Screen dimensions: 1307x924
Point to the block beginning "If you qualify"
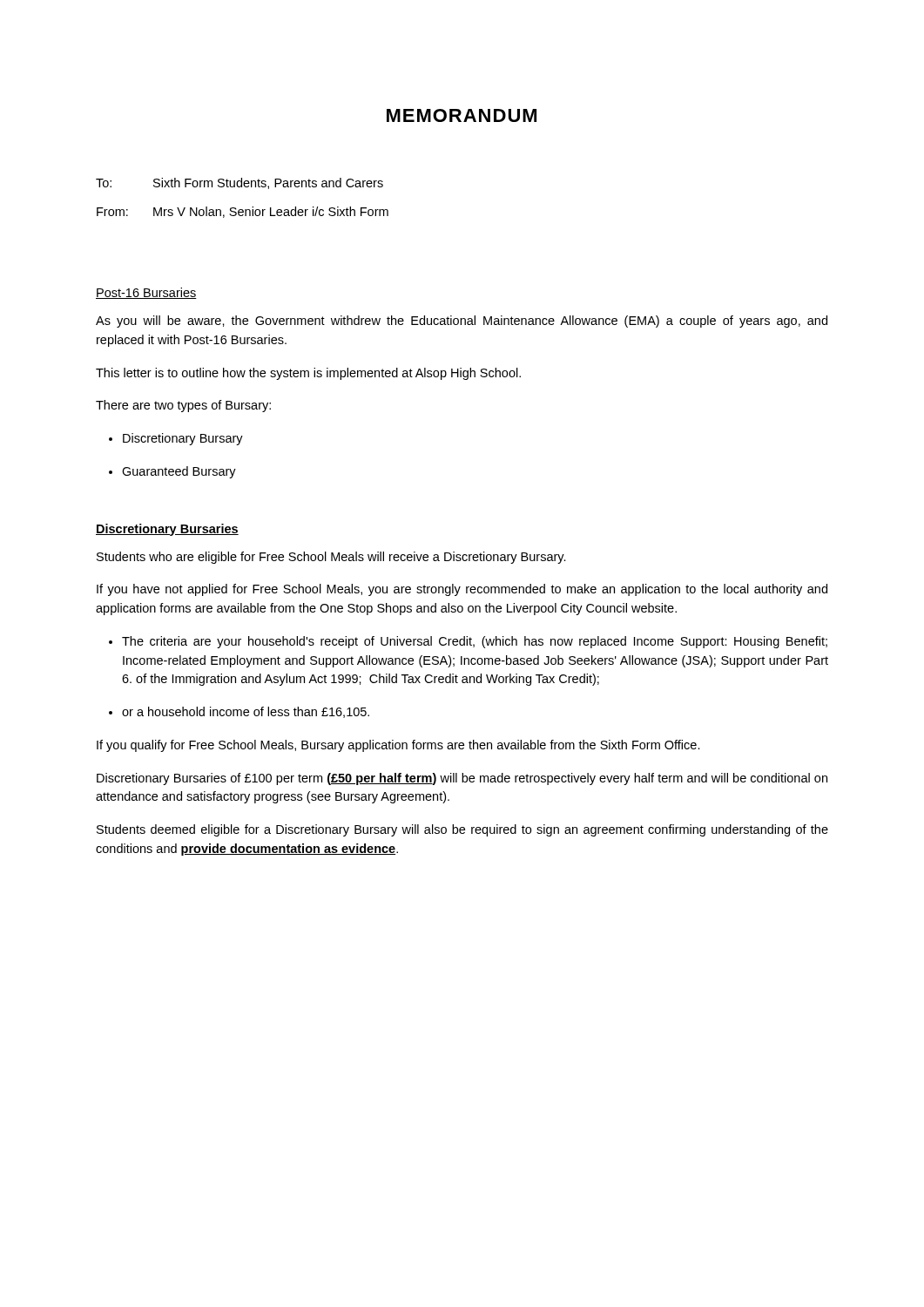pyautogui.click(x=462, y=746)
